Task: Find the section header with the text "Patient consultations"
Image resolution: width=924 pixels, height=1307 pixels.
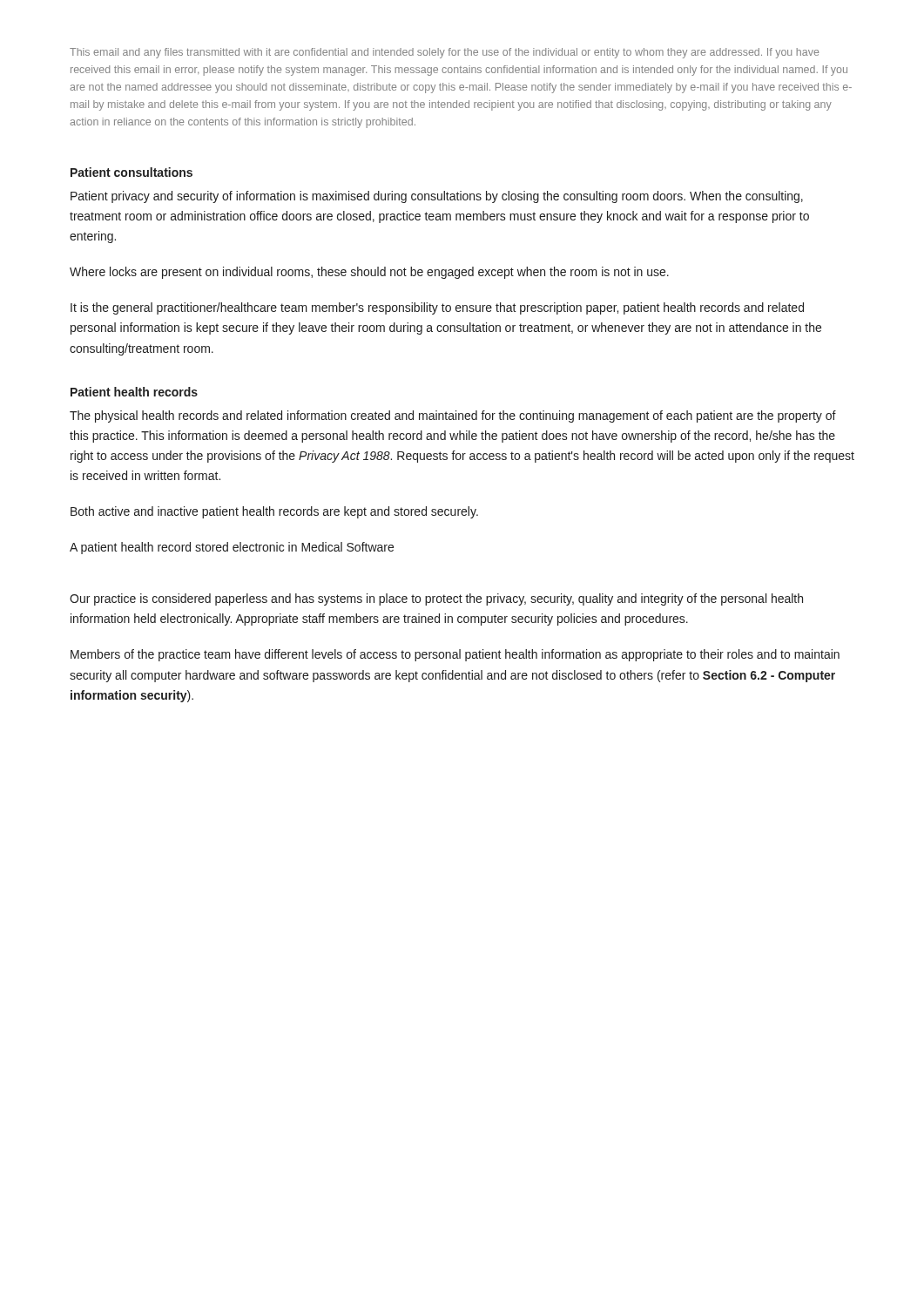Action: pyautogui.click(x=131, y=173)
